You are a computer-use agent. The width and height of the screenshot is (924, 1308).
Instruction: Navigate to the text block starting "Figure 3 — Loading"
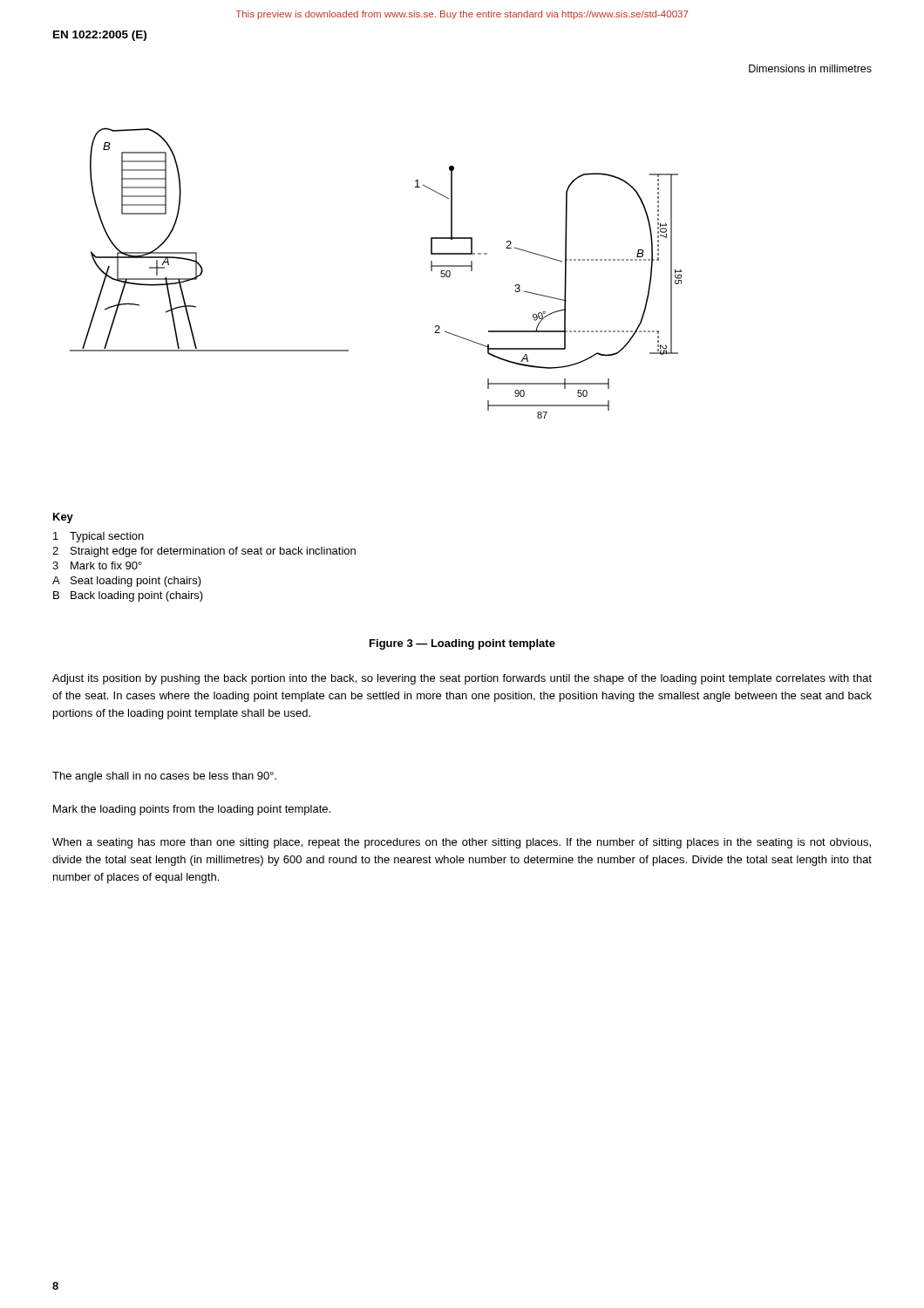click(x=462, y=643)
